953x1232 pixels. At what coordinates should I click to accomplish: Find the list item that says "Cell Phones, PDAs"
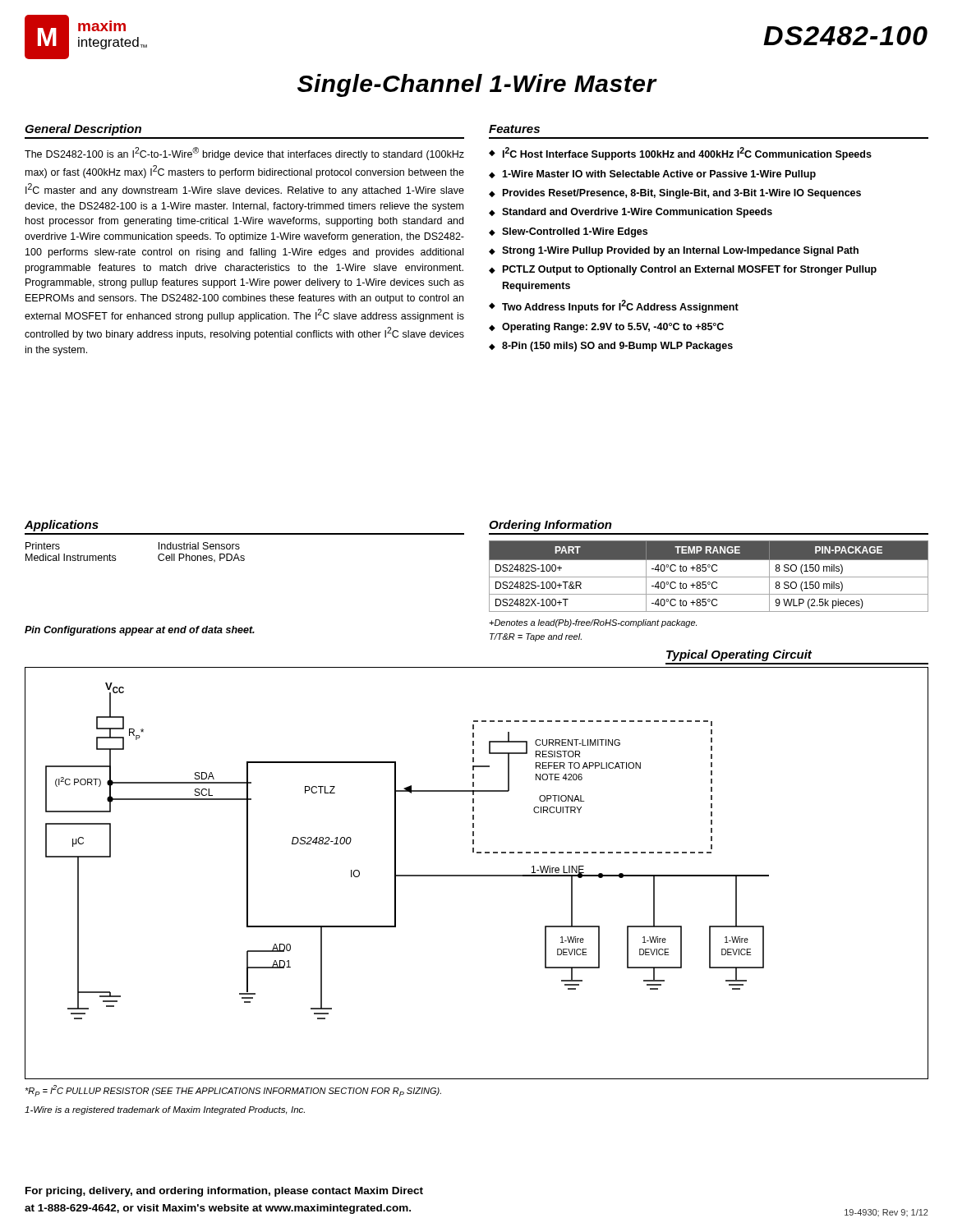(201, 558)
